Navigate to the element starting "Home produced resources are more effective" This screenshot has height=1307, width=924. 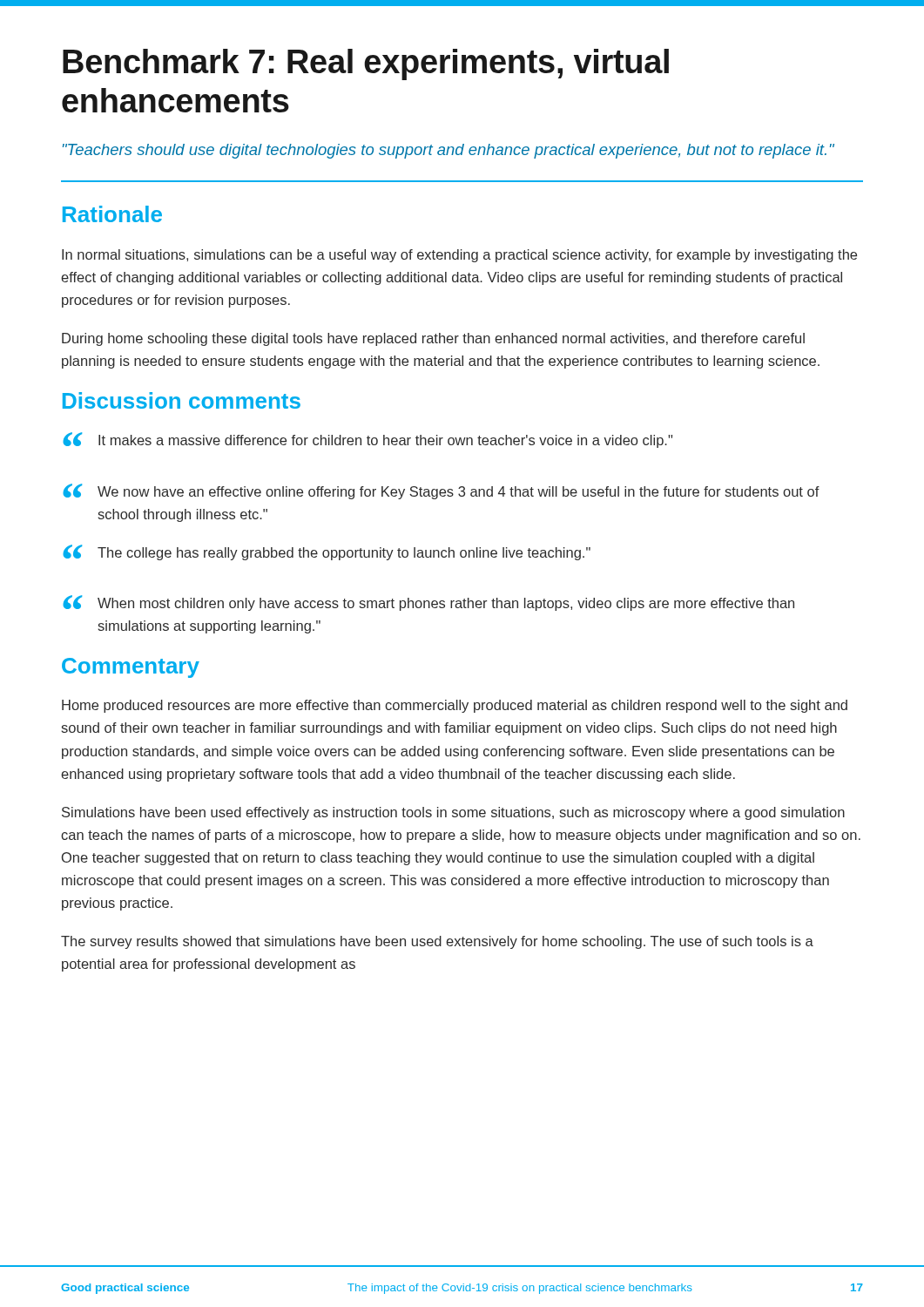click(x=455, y=739)
